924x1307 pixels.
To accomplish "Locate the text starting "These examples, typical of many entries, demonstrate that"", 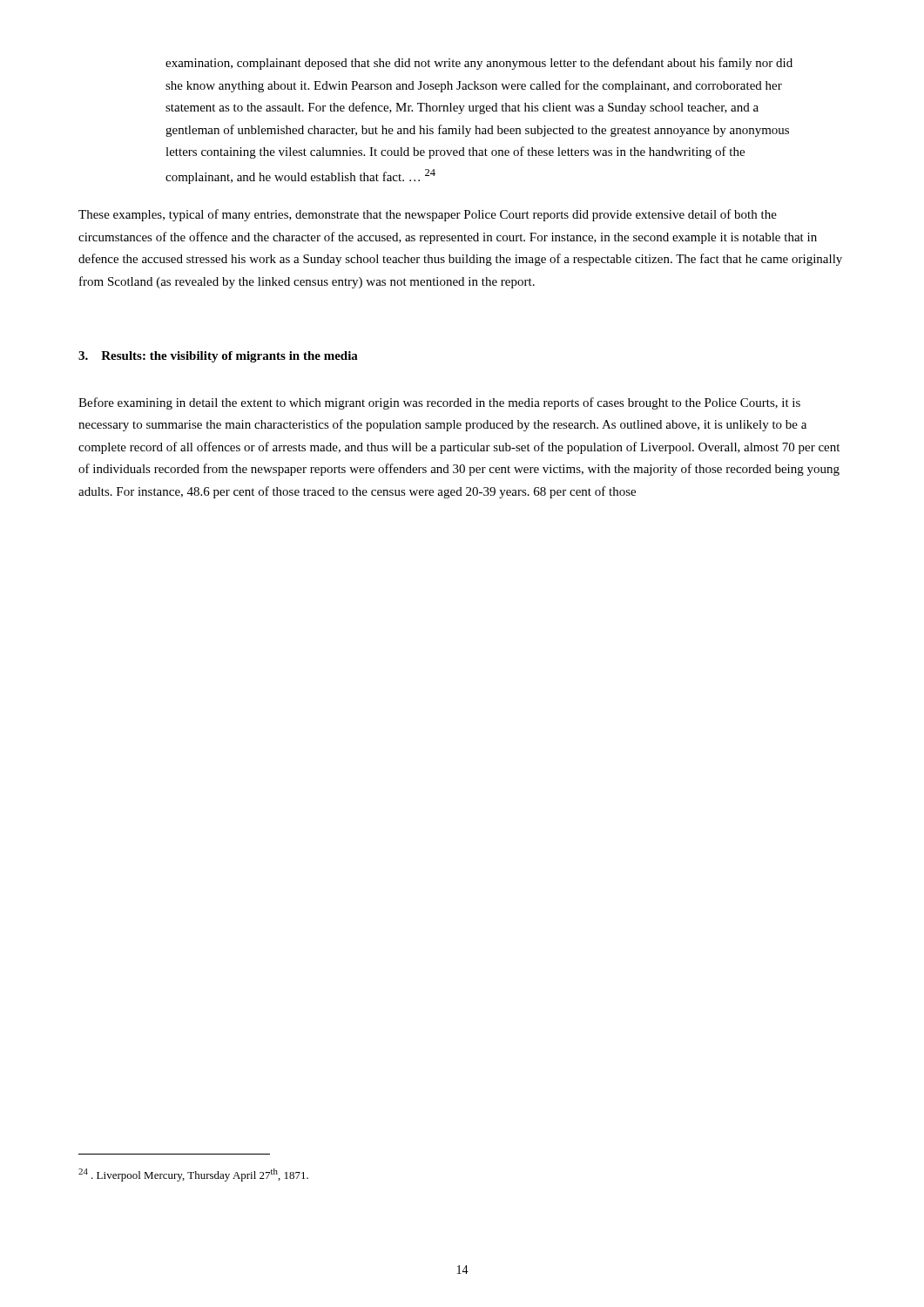I will click(x=462, y=248).
